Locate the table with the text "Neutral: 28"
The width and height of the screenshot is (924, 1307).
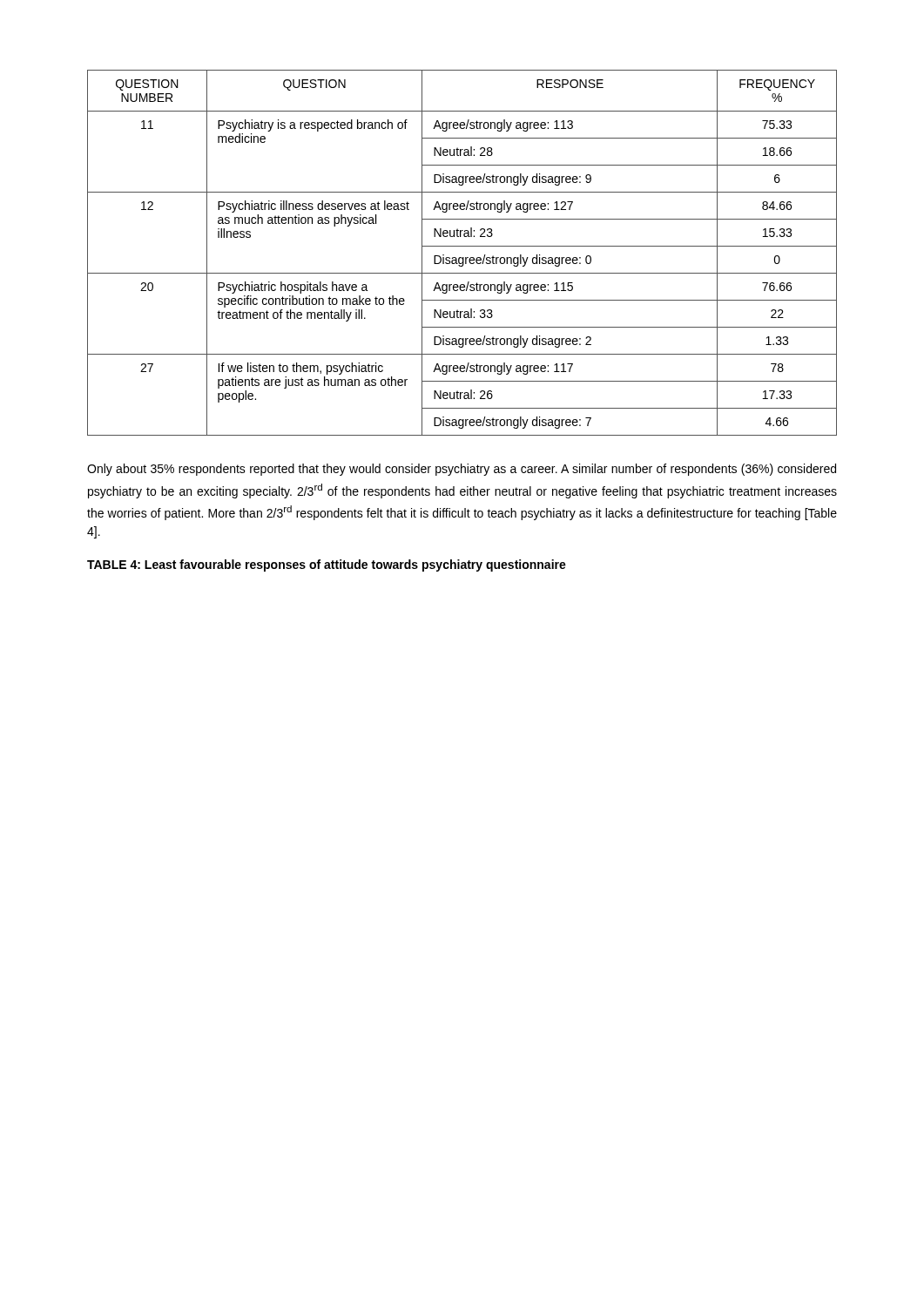coord(462,253)
